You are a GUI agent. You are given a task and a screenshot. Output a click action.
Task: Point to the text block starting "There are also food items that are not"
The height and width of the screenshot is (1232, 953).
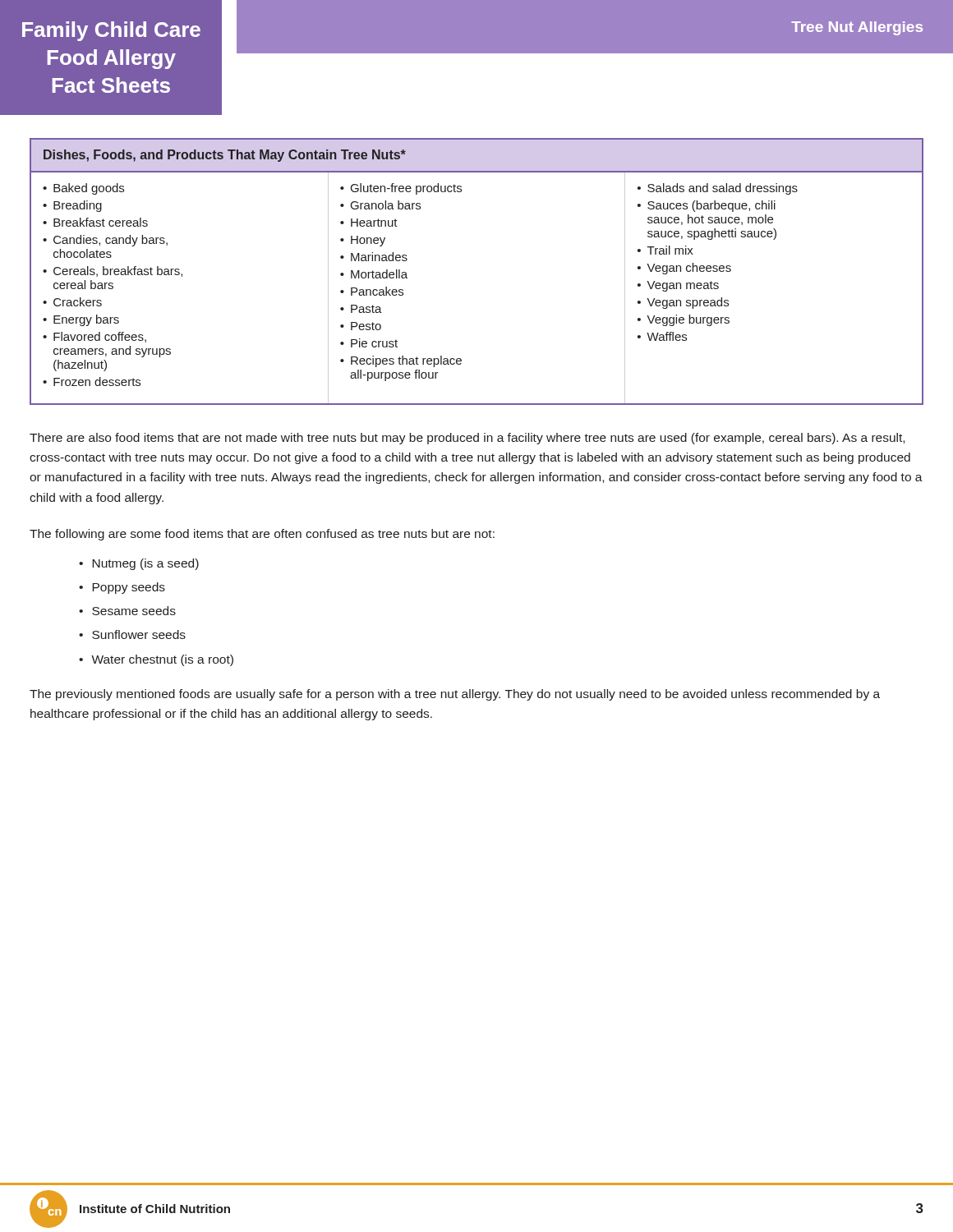click(x=476, y=467)
